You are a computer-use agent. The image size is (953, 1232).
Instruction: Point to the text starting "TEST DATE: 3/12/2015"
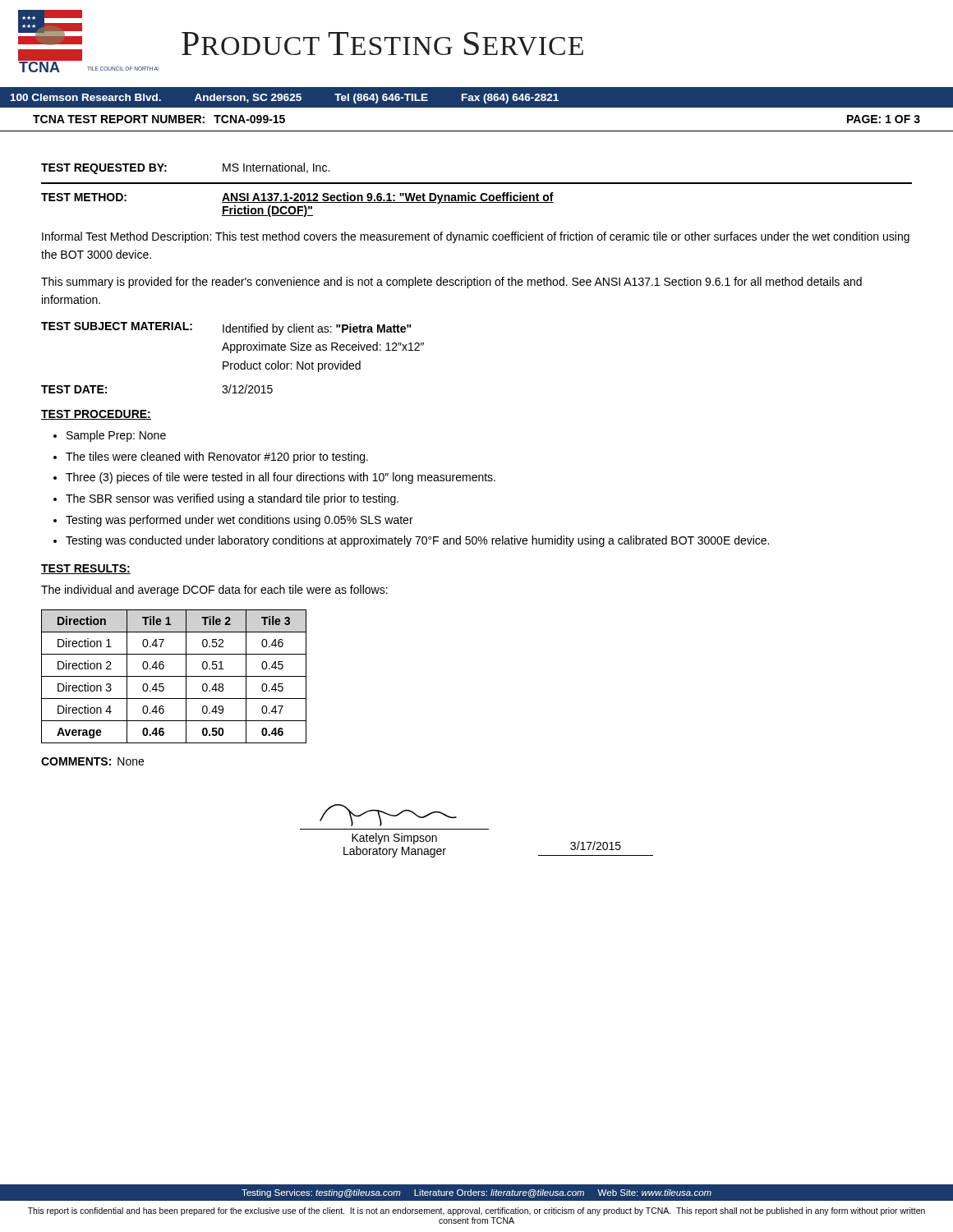[85, 389]
